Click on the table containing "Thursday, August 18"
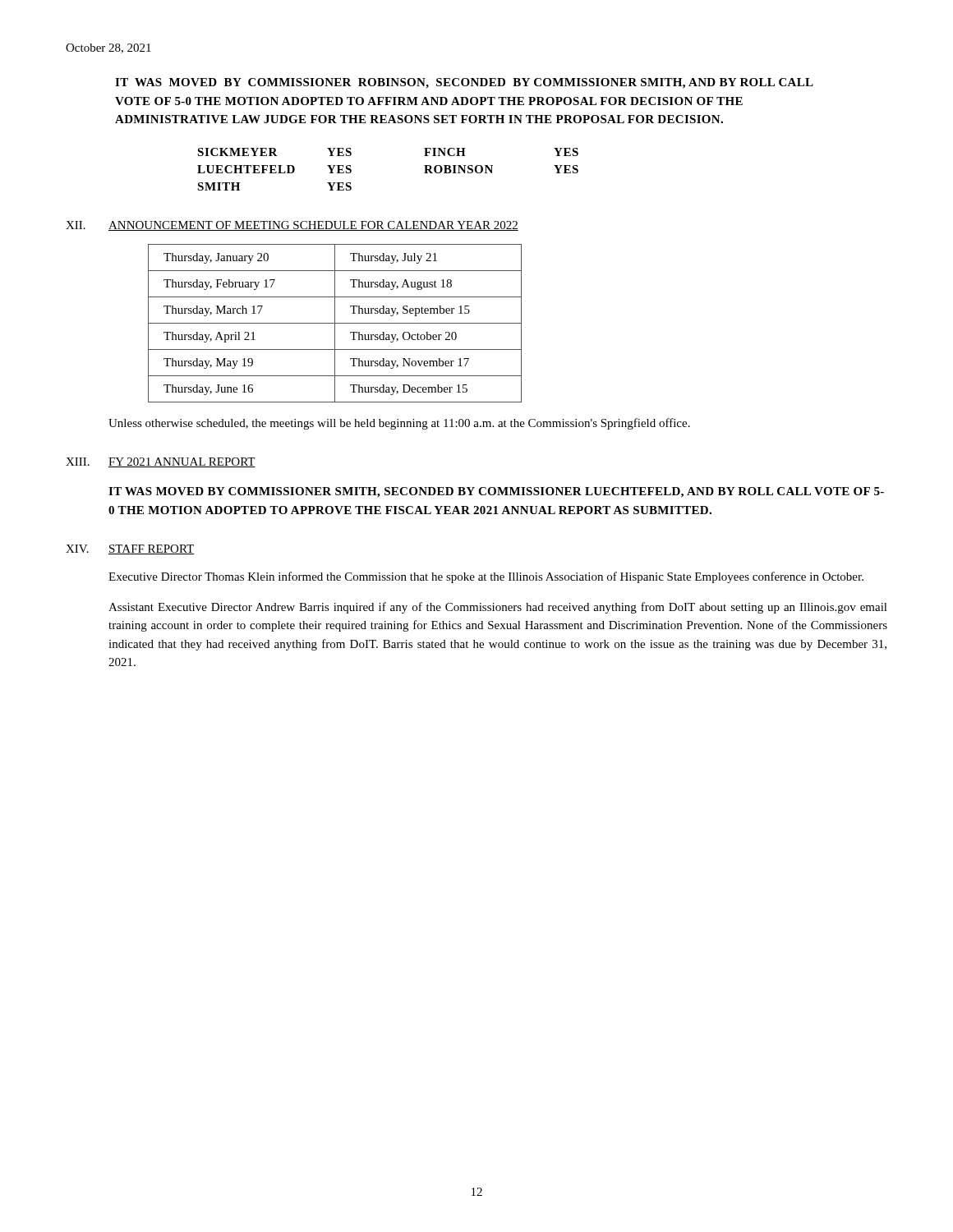Image resolution: width=953 pixels, height=1232 pixels. [x=518, y=323]
